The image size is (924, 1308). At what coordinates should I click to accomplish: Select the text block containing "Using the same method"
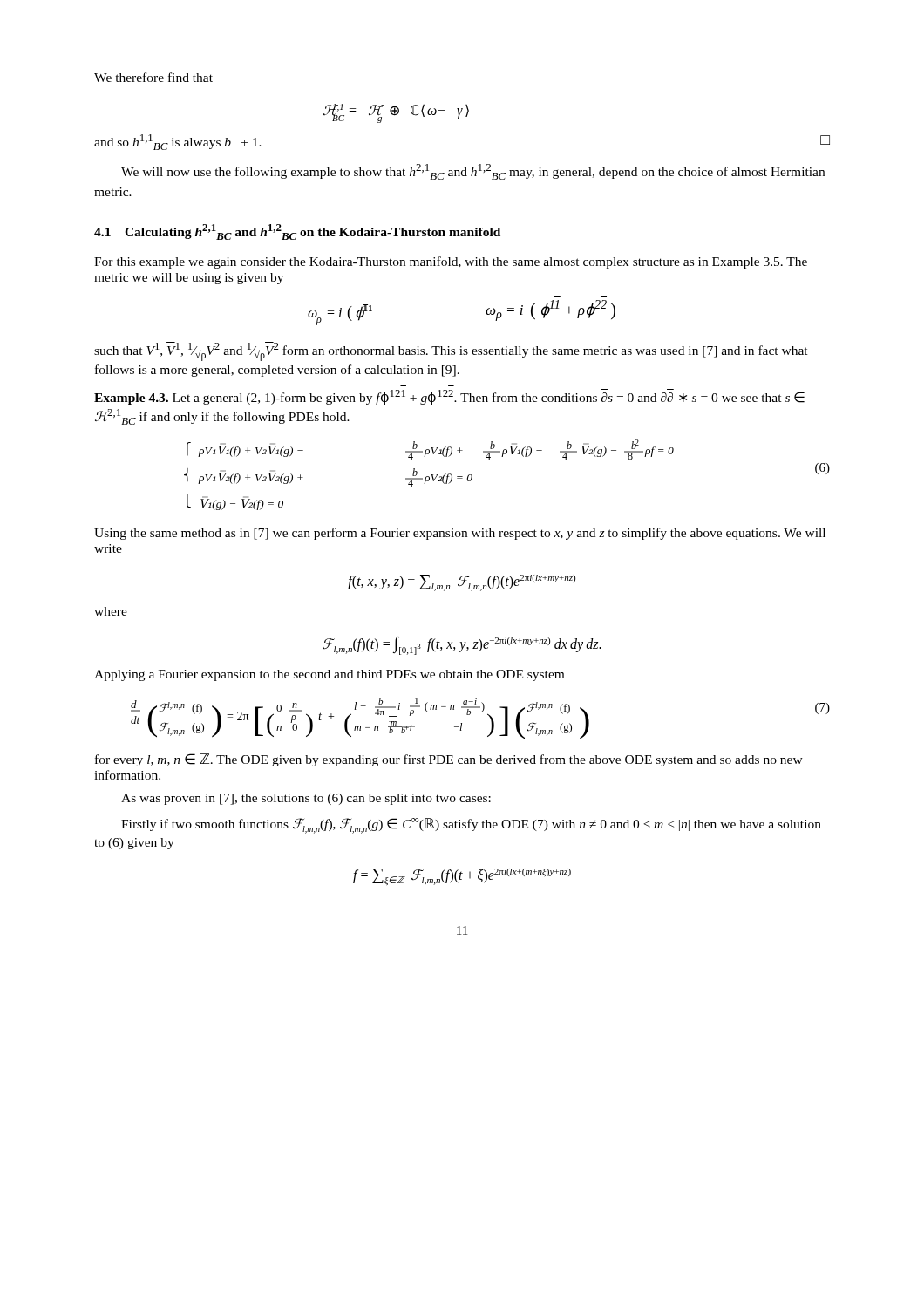click(460, 541)
